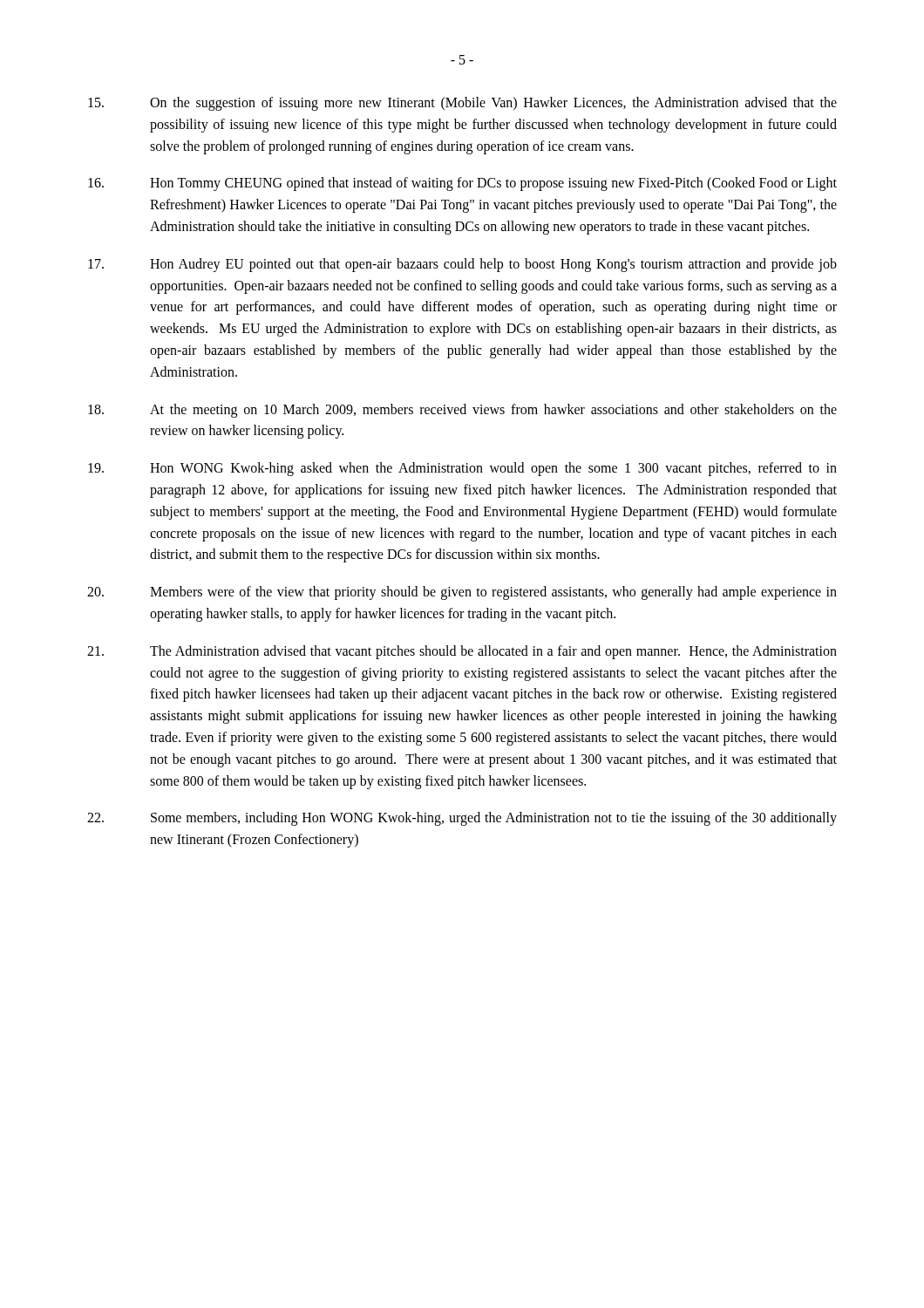Point to the text starting "Hon Audrey EU pointed out that open-air"
The height and width of the screenshot is (1308, 924).
pos(462,318)
